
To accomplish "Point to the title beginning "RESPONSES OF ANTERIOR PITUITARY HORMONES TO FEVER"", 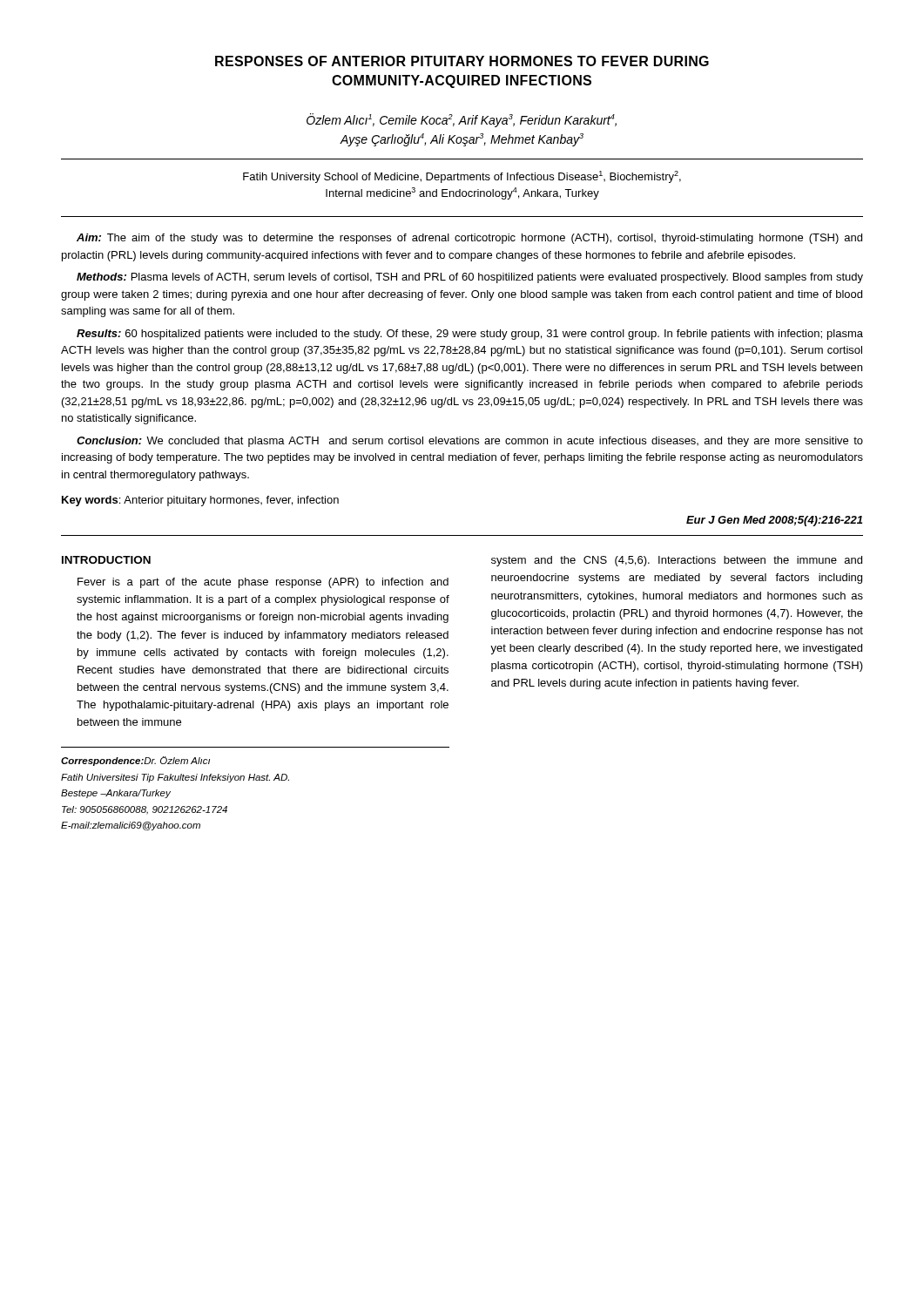I will [462, 72].
